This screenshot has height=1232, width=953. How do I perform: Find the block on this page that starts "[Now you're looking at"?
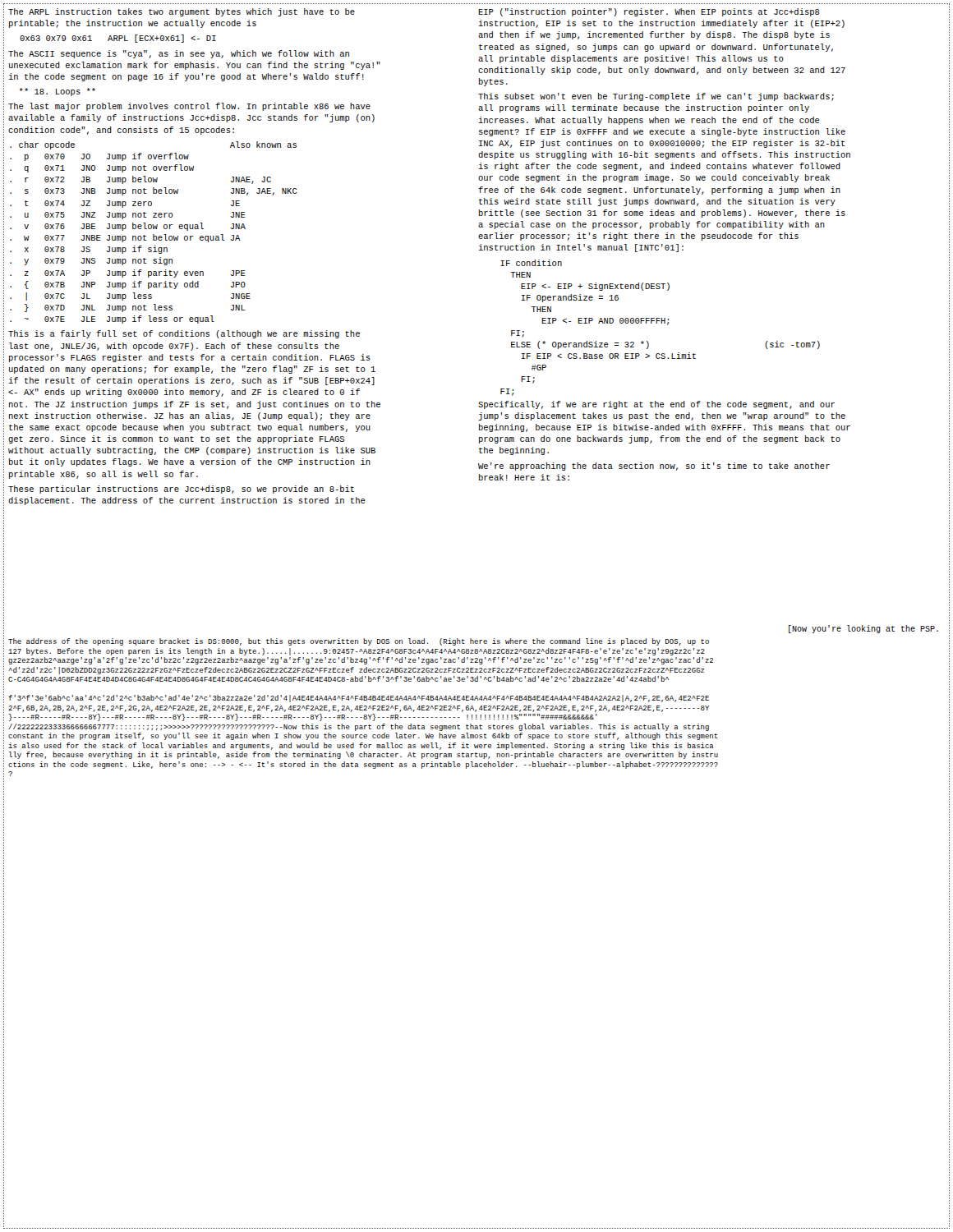tap(863, 630)
